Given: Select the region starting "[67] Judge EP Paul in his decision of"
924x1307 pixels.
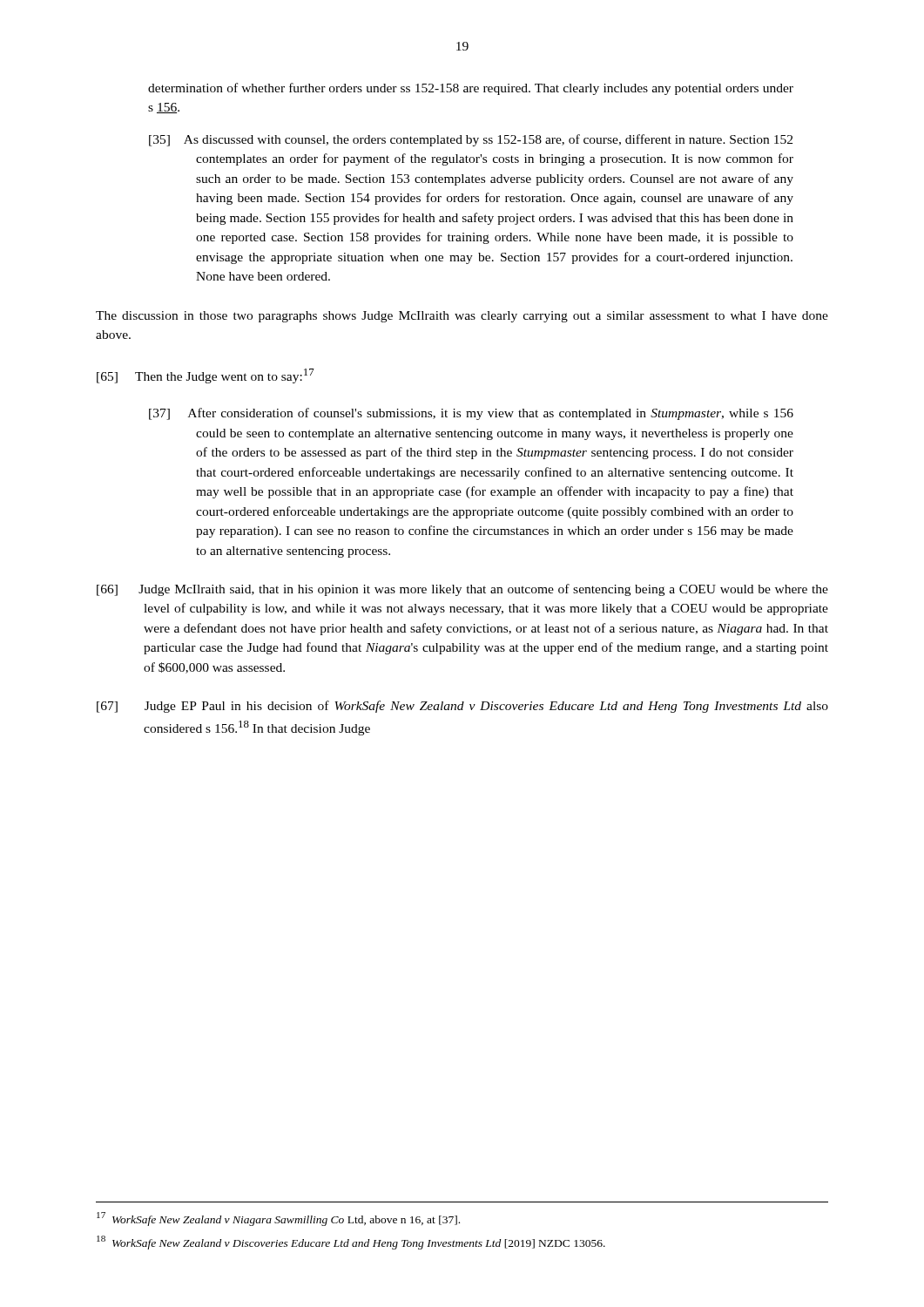Looking at the screenshot, I should (462, 717).
